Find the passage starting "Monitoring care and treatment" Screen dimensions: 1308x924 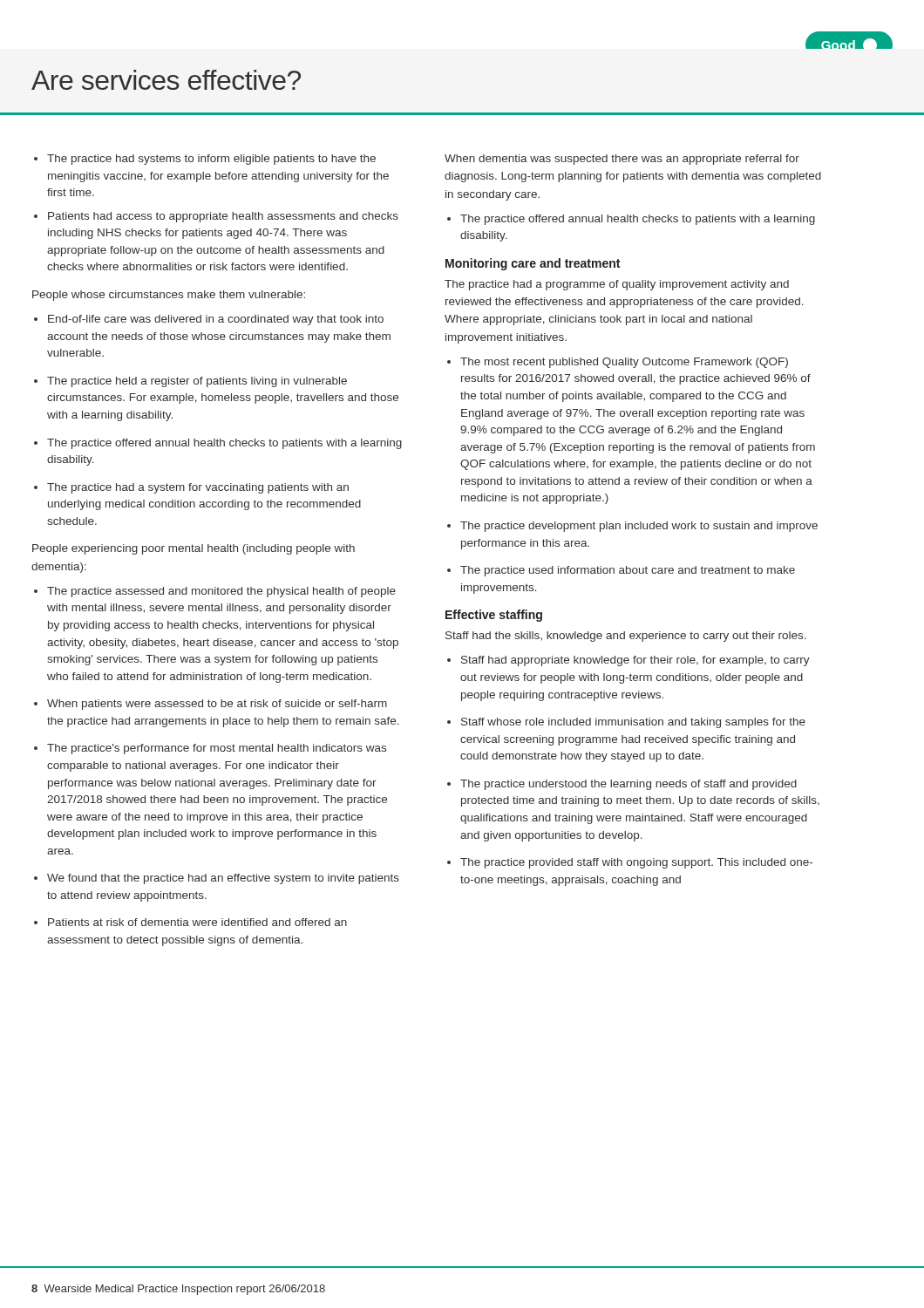pyautogui.click(x=533, y=264)
